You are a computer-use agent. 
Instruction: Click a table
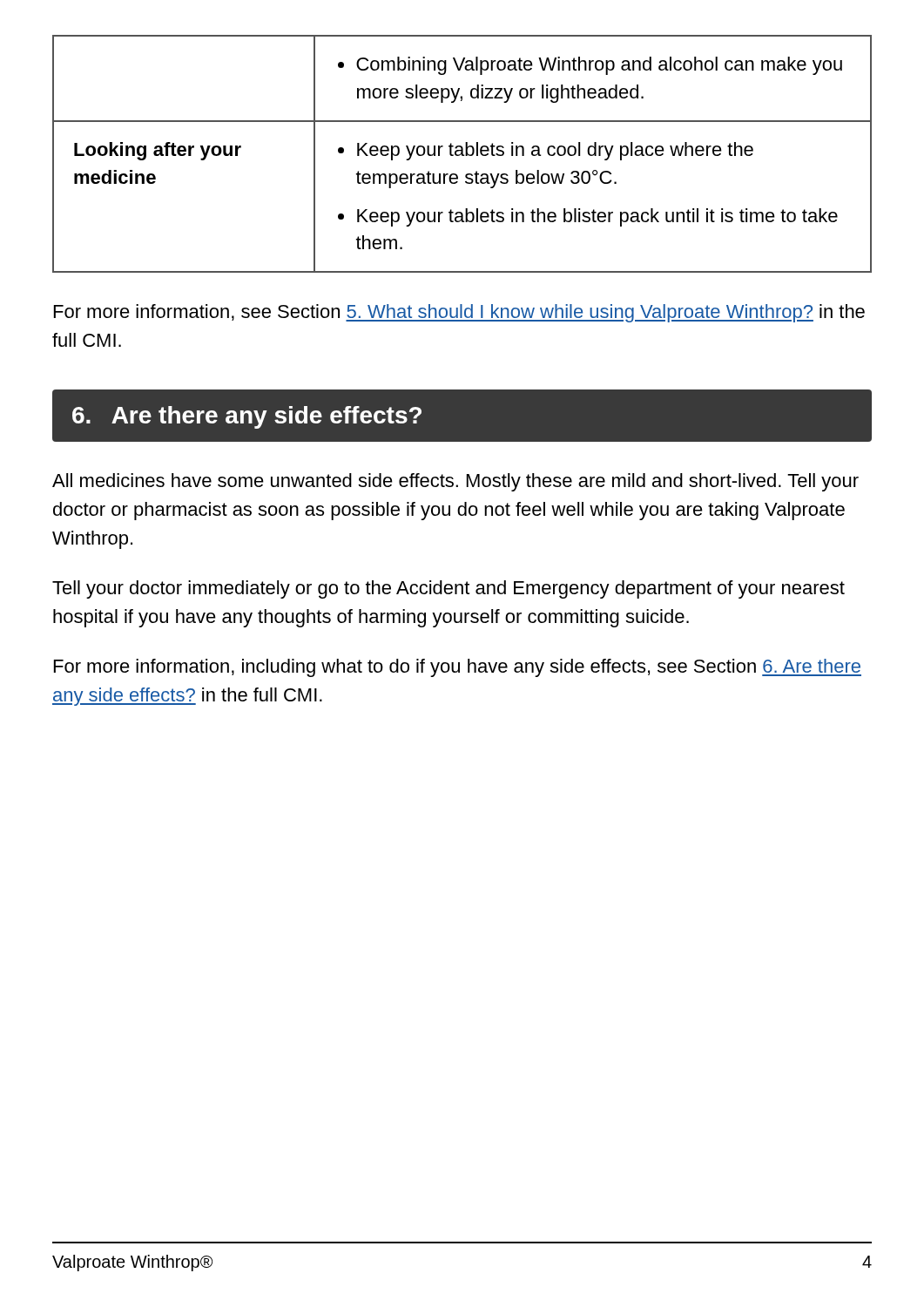[x=462, y=154]
